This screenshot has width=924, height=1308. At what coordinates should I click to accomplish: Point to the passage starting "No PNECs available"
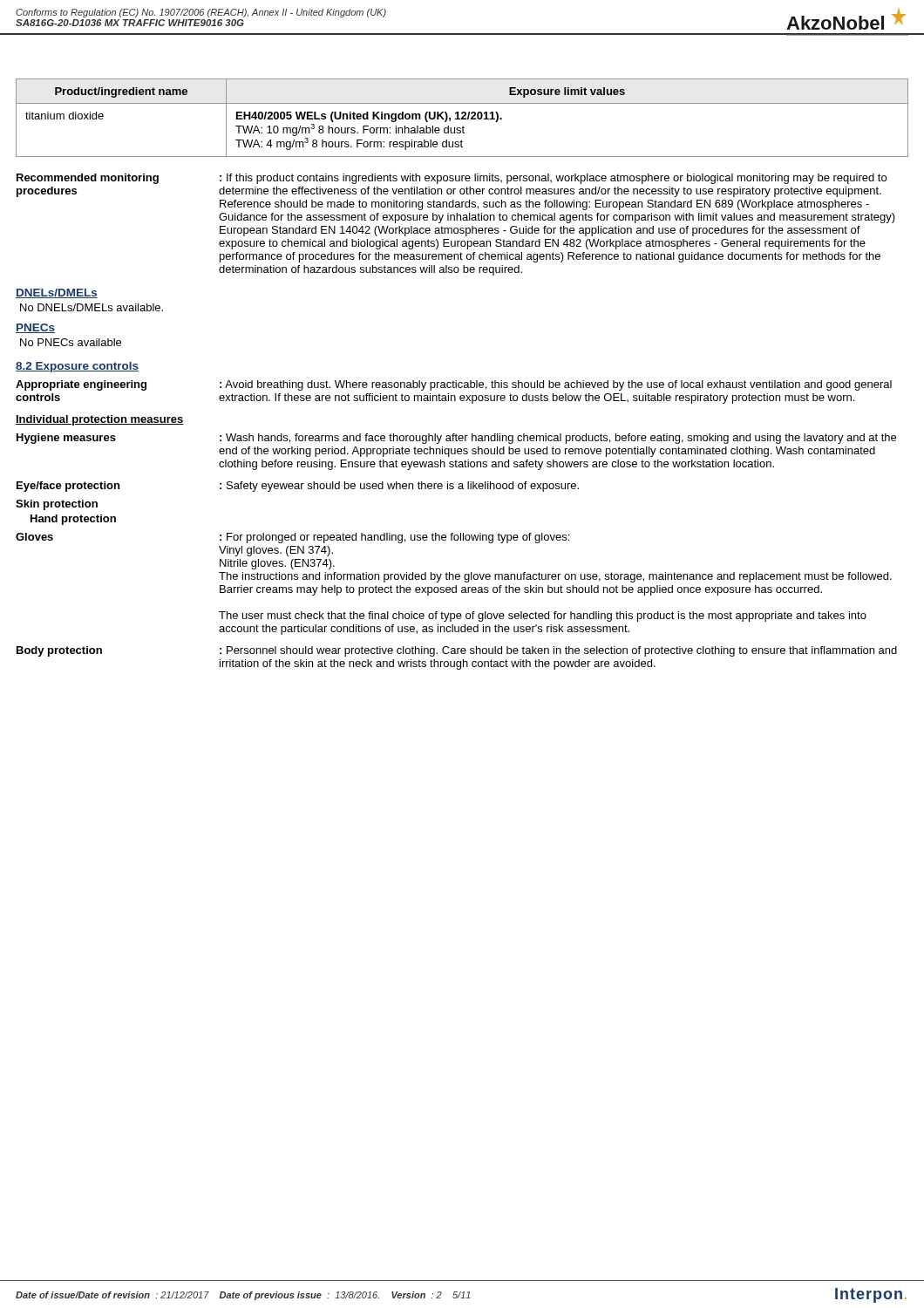(x=71, y=342)
